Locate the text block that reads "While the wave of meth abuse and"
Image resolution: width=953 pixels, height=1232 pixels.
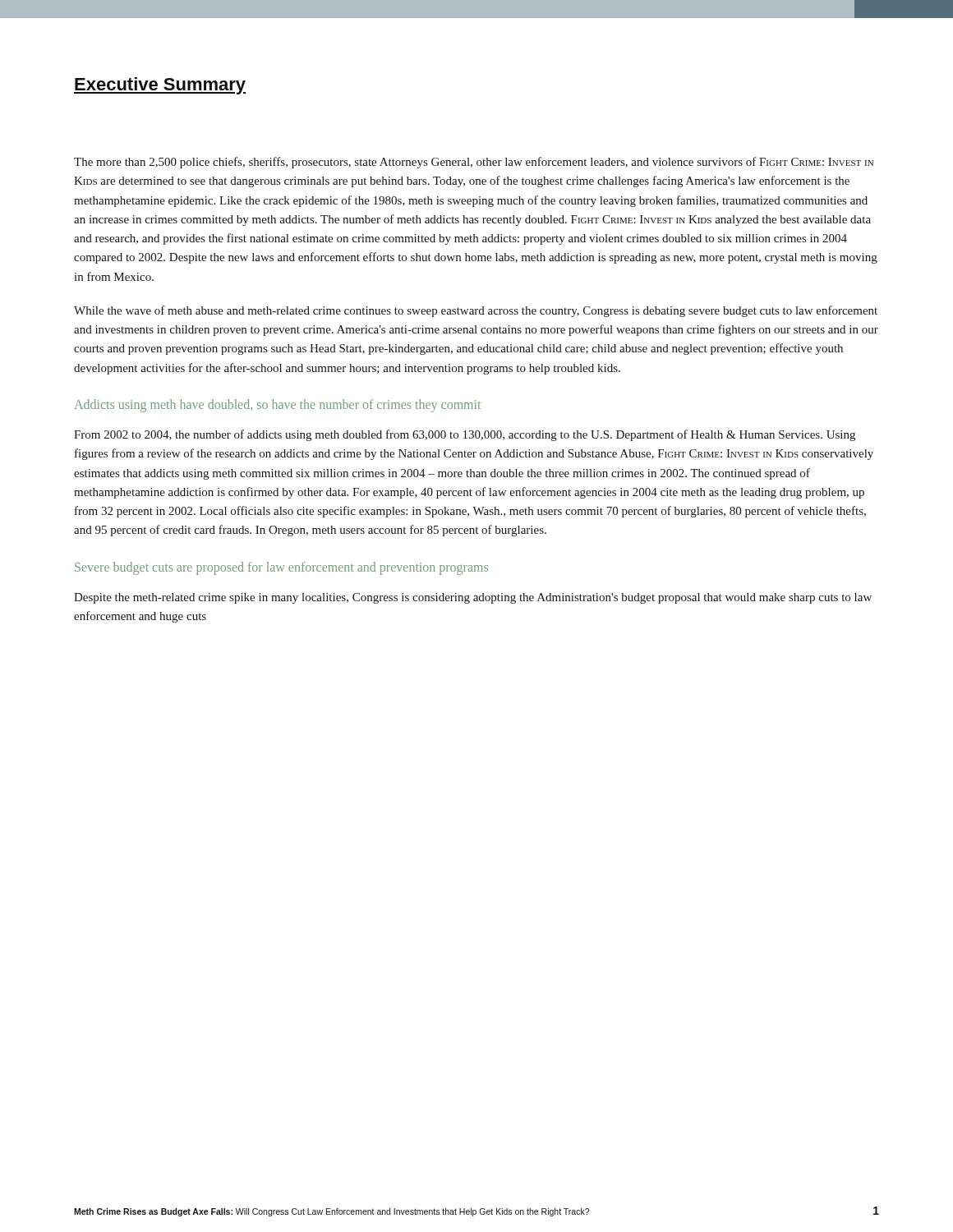tap(476, 339)
